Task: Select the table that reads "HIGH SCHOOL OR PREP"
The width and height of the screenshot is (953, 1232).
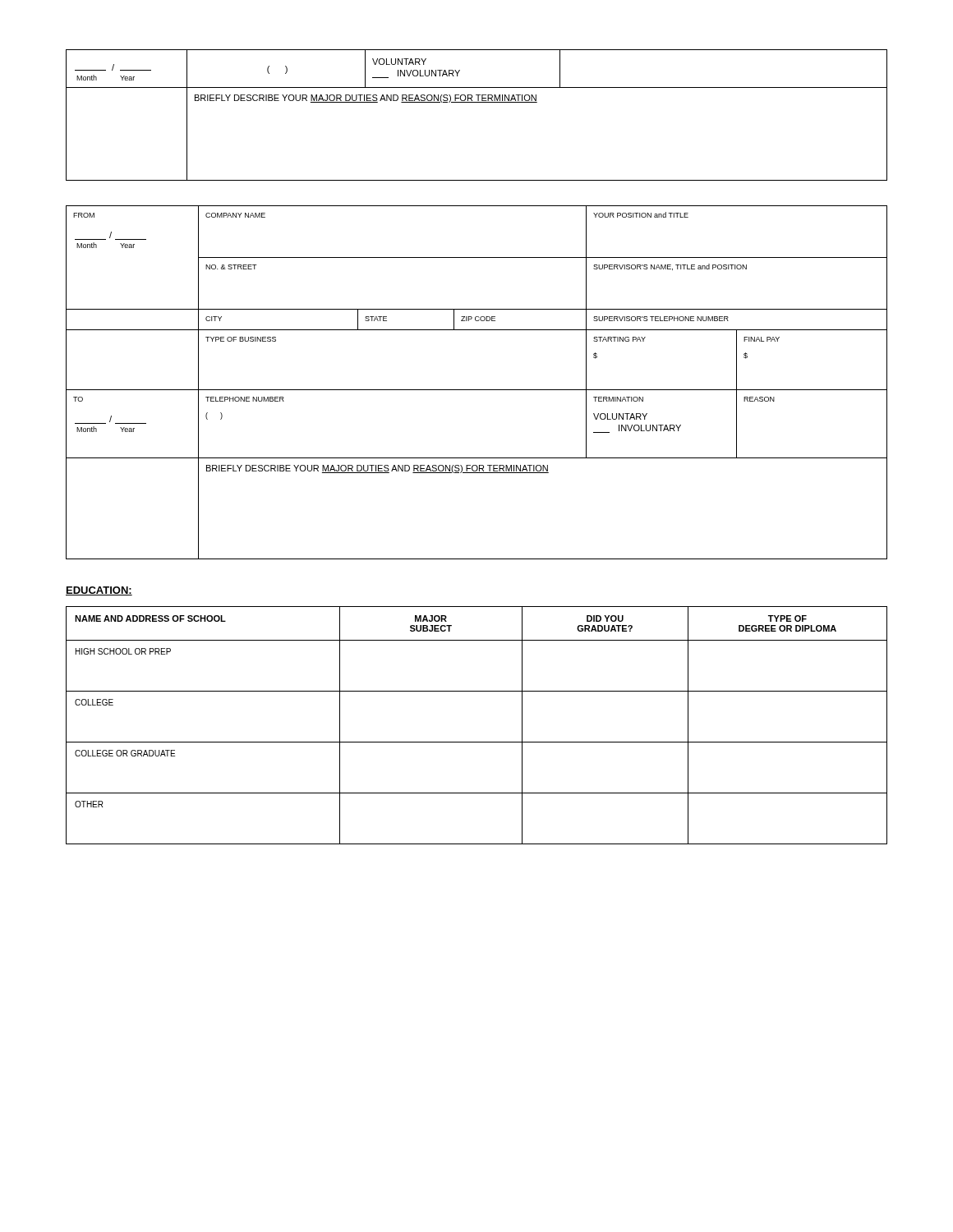Action: click(476, 725)
